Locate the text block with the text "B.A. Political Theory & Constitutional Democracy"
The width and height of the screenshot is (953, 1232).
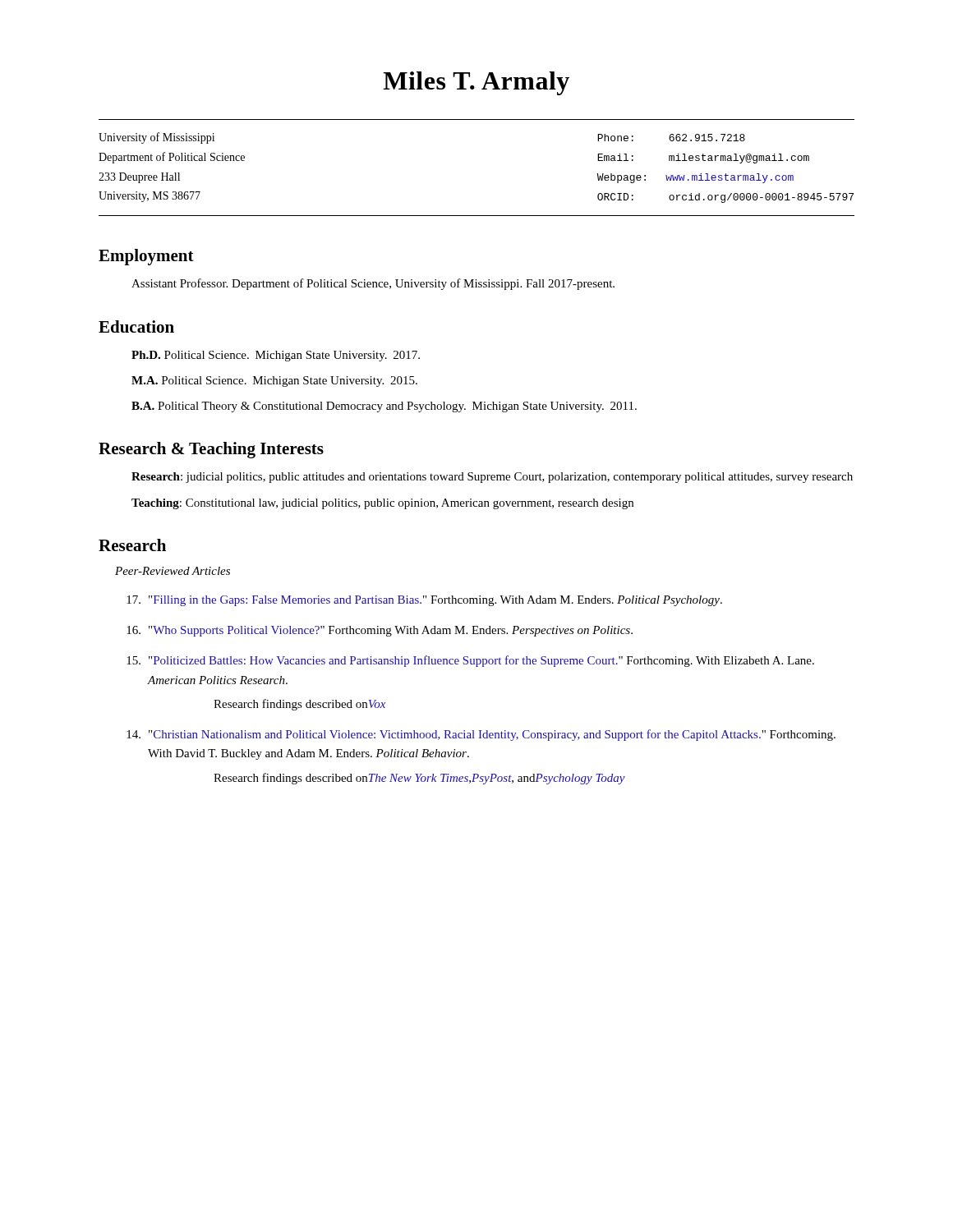coord(384,406)
